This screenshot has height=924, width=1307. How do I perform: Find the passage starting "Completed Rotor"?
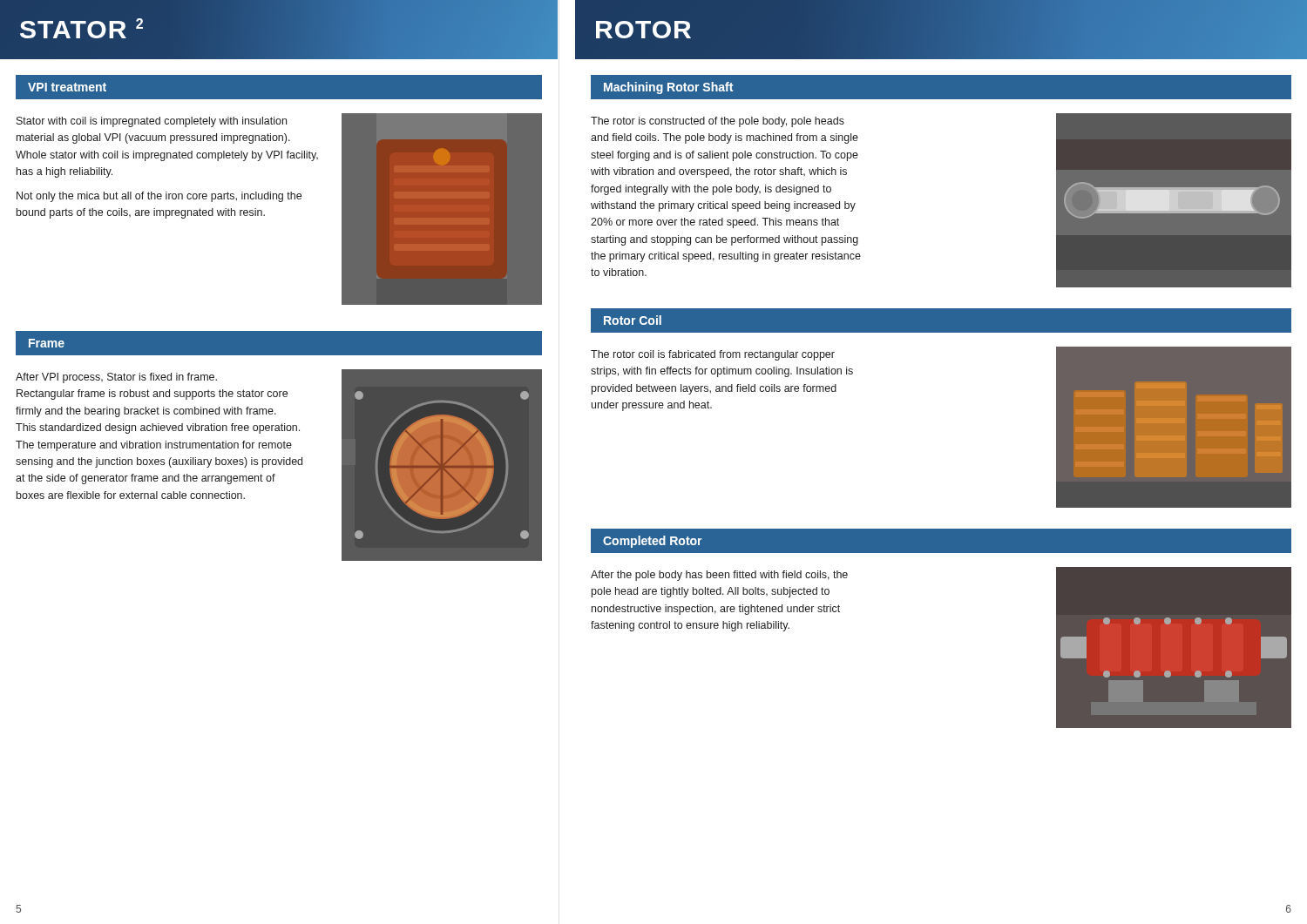coord(652,541)
